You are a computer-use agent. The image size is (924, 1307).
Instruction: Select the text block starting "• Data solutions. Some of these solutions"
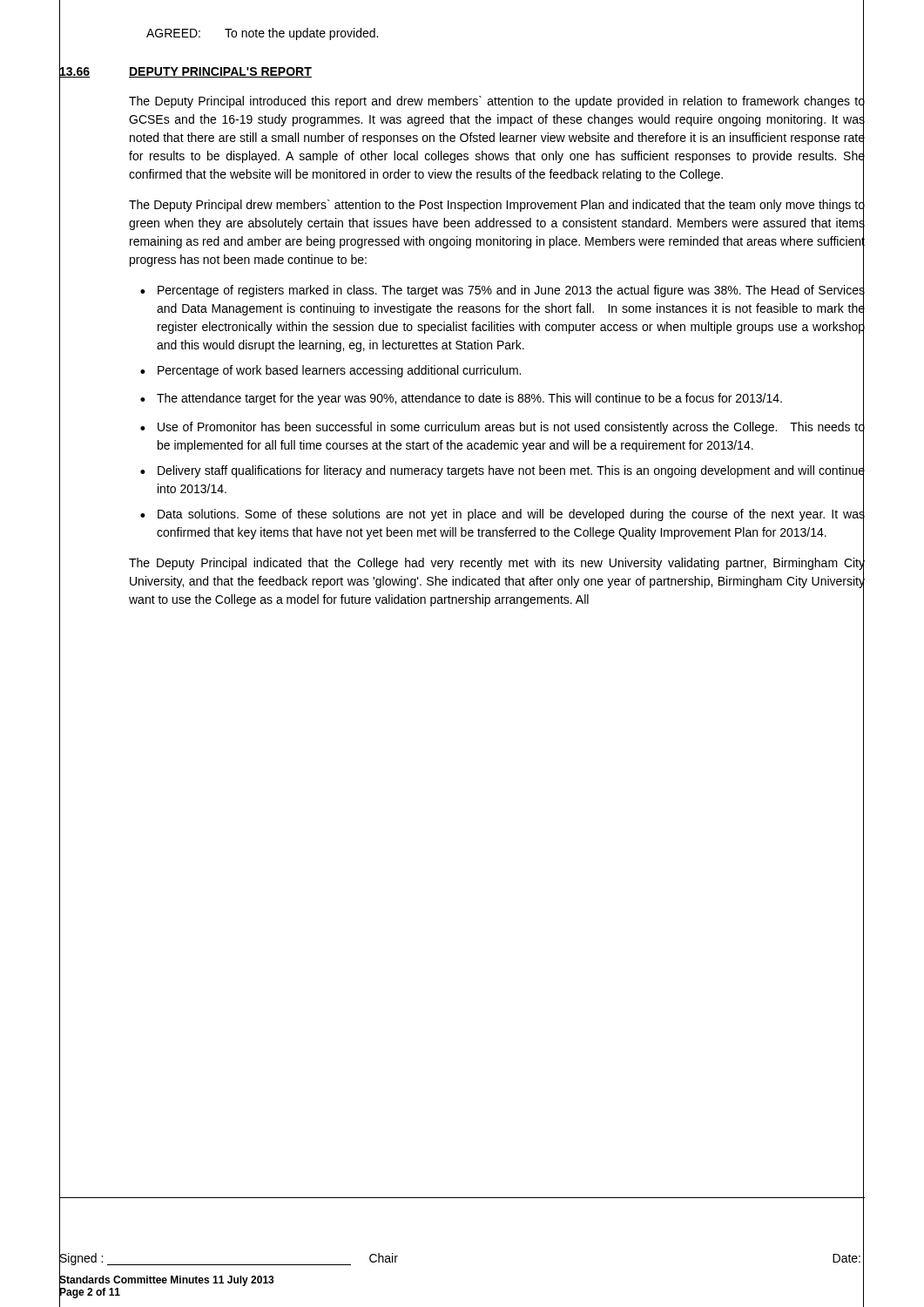coord(497,523)
